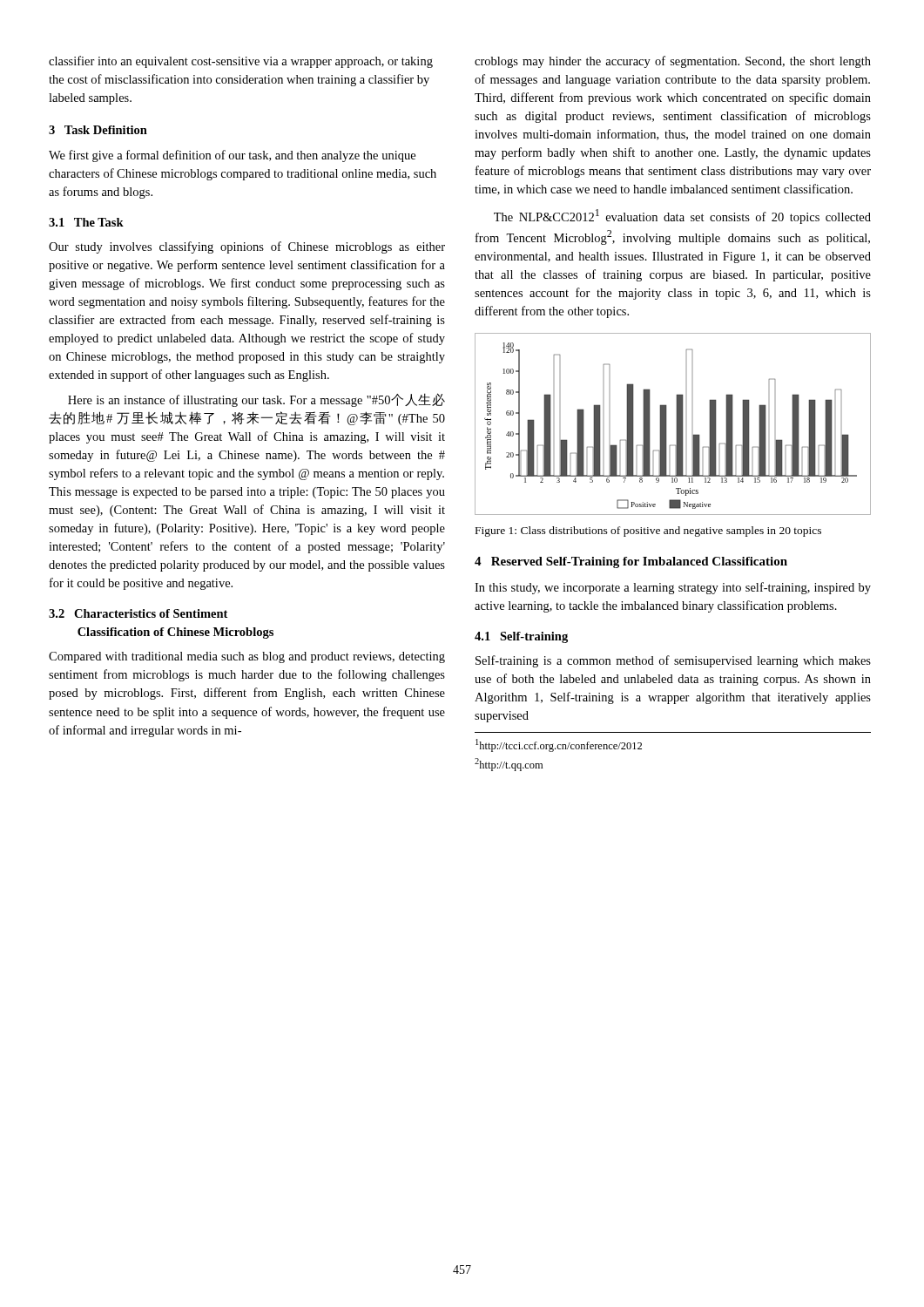Locate the text block with the text "We first give a formal definition of our"
This screenshot has width=924, height=1307.
pyautogui.click(x=243, y=174)
